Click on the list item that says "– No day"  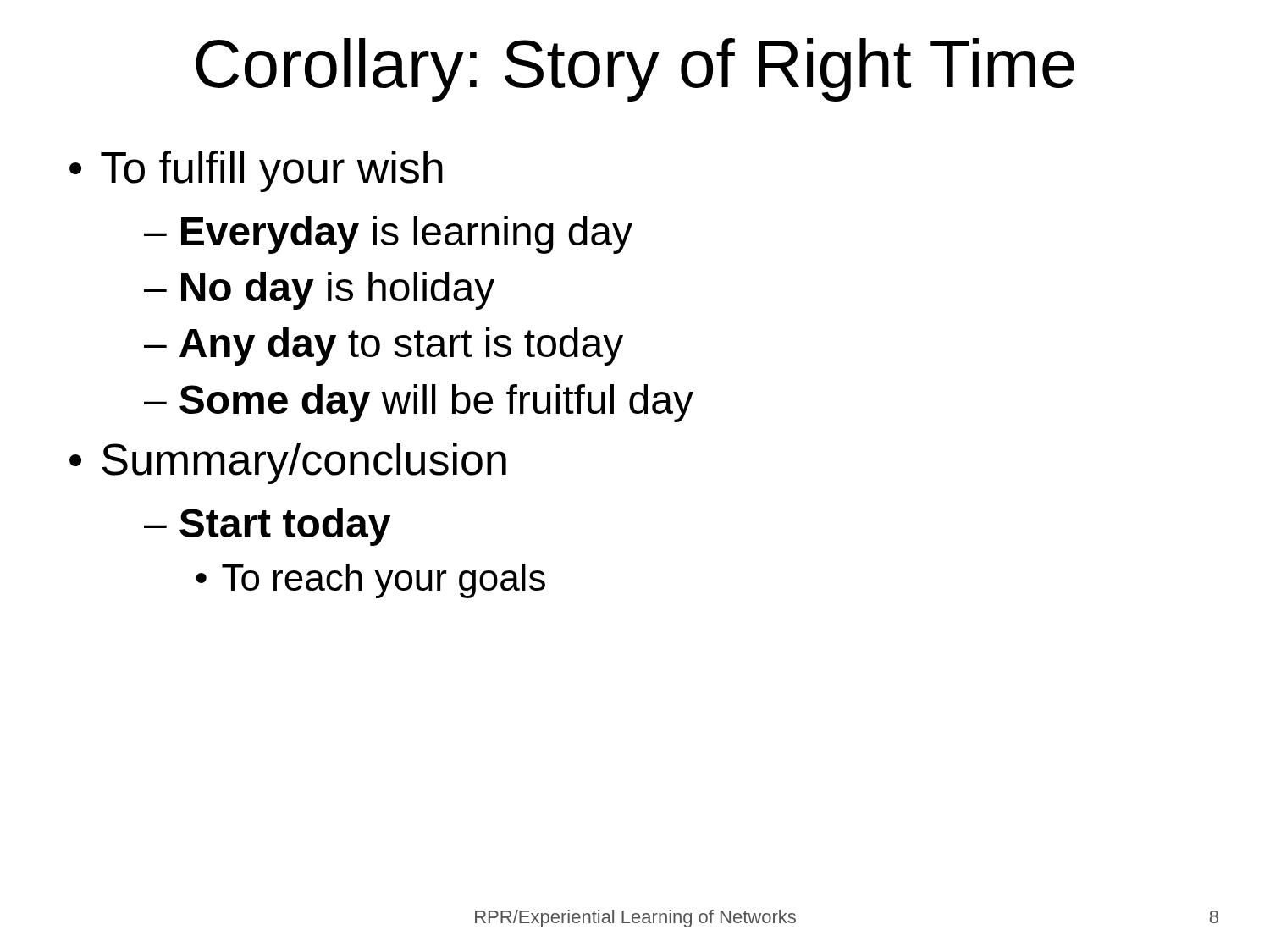[319, 288]
